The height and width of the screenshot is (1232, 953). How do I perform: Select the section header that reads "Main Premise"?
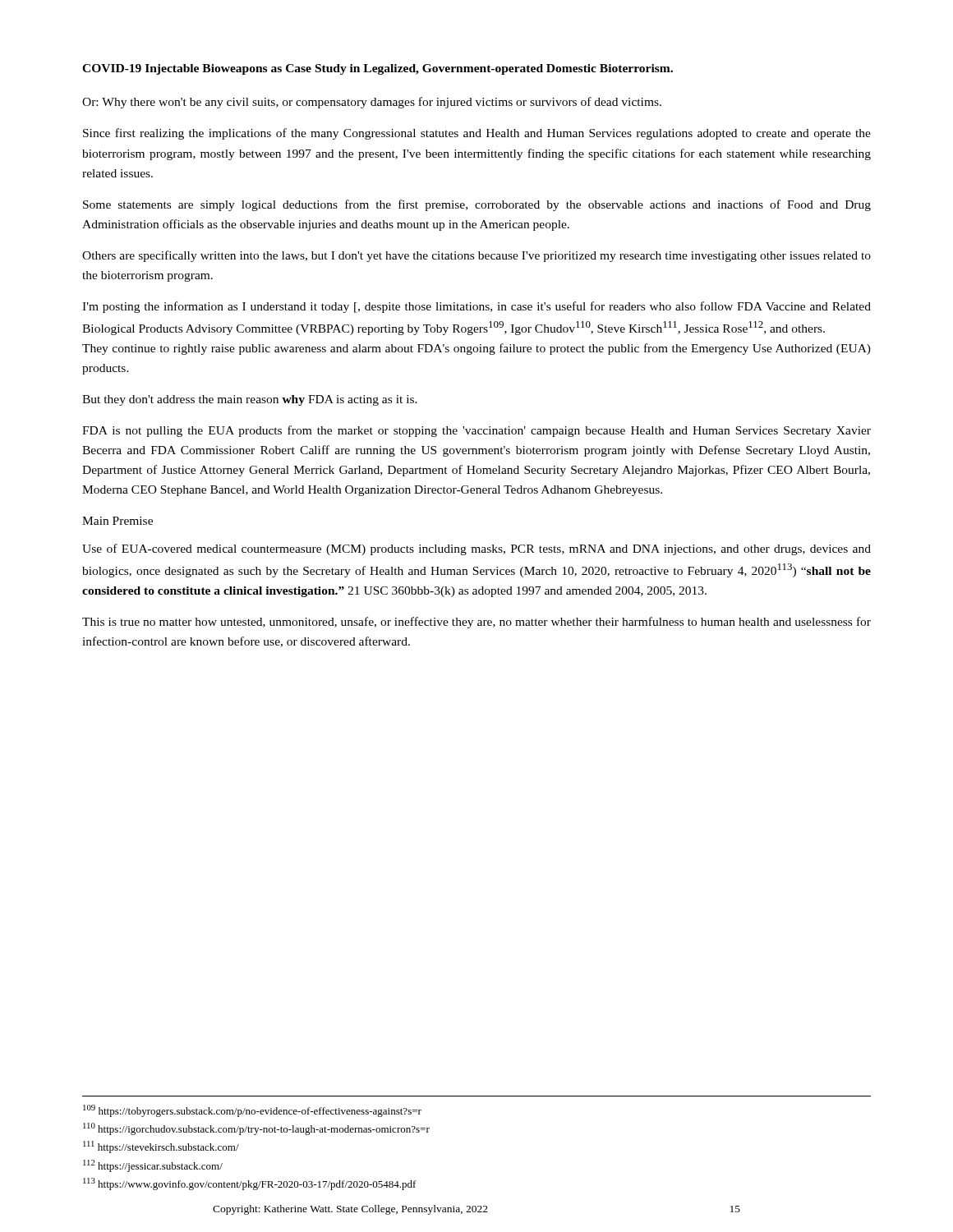point(118,520)
